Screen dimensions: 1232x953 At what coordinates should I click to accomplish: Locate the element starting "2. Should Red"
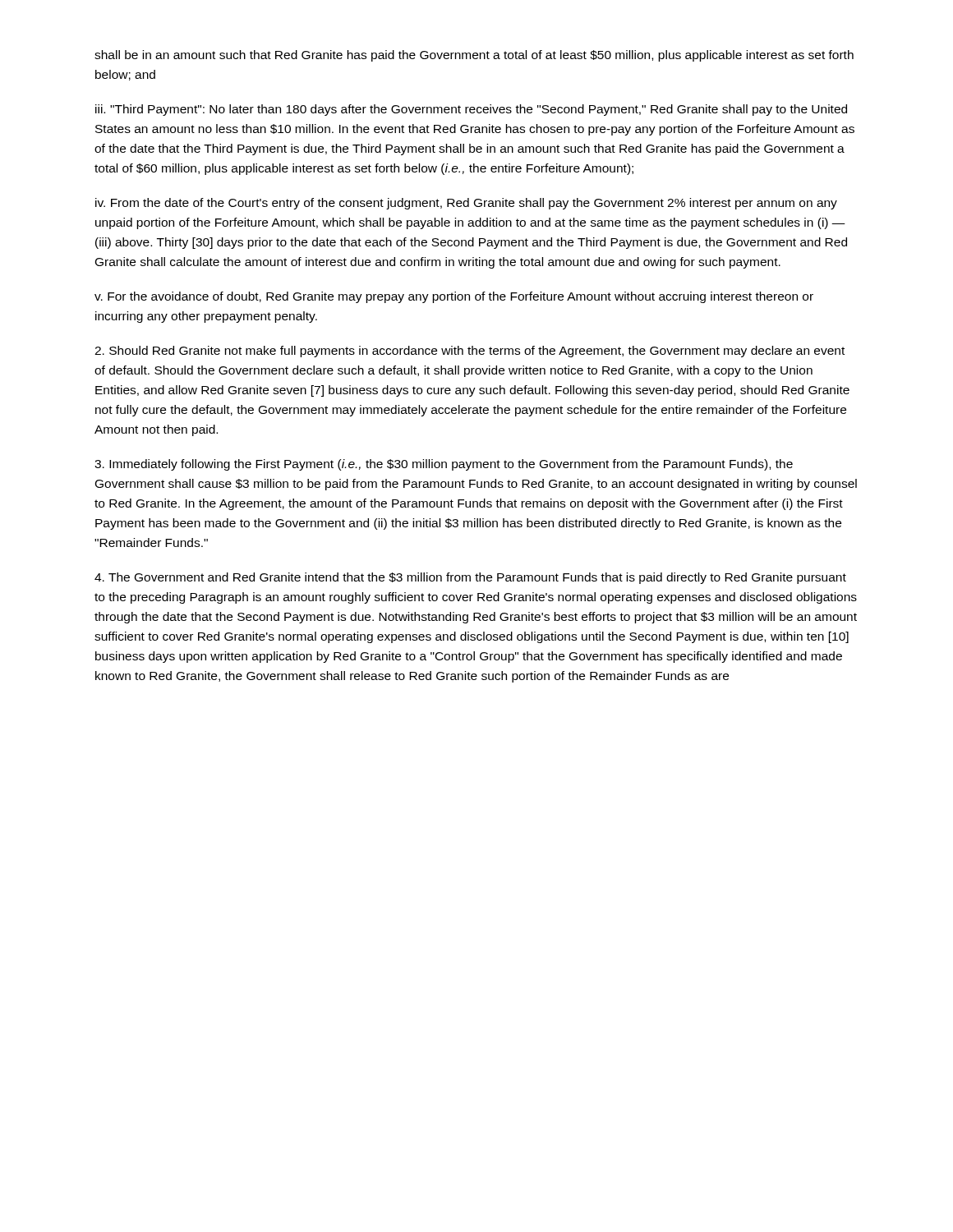click(x=472, y=390)
